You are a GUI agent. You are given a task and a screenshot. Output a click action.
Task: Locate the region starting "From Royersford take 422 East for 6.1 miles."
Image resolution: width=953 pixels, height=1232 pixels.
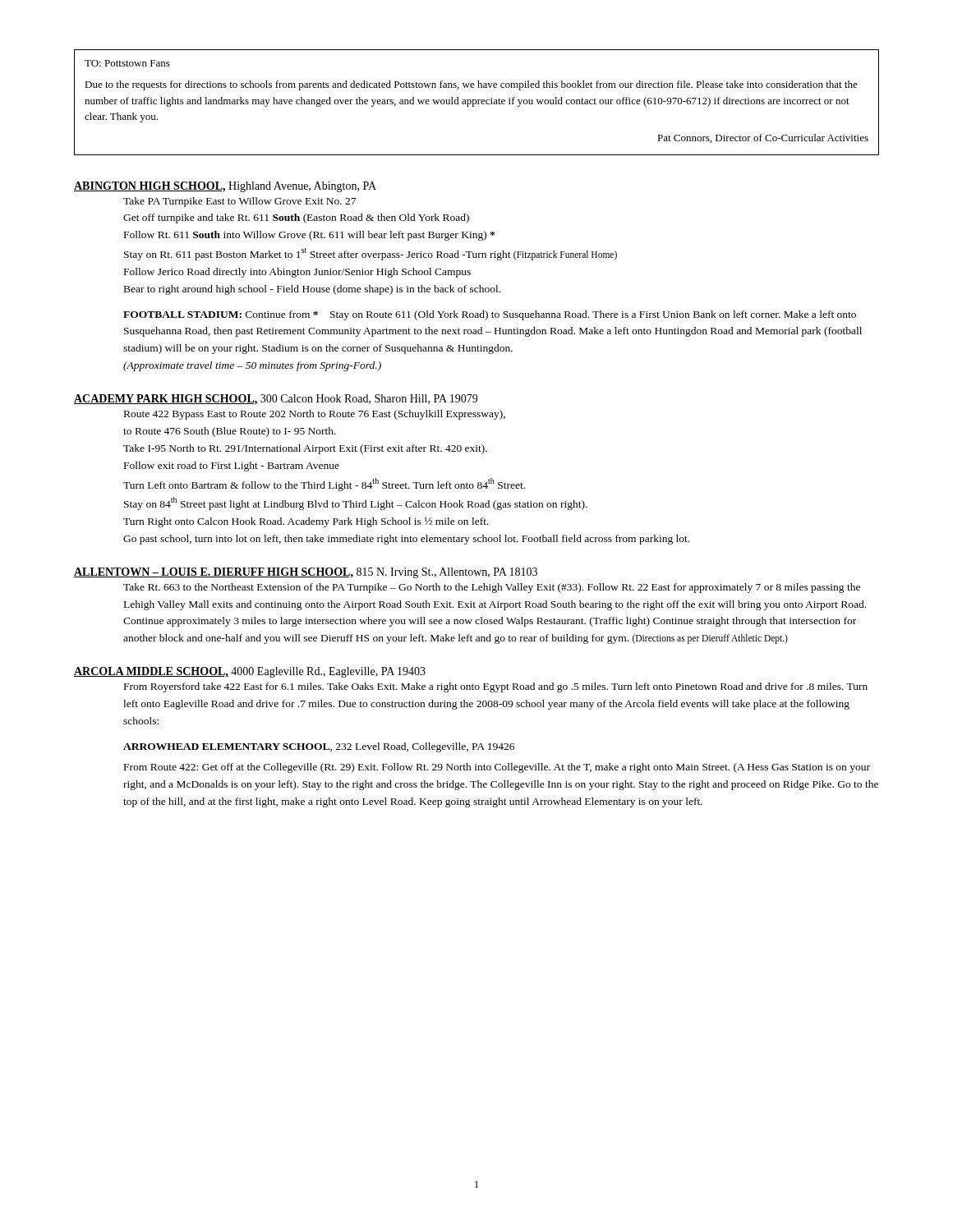495,704
